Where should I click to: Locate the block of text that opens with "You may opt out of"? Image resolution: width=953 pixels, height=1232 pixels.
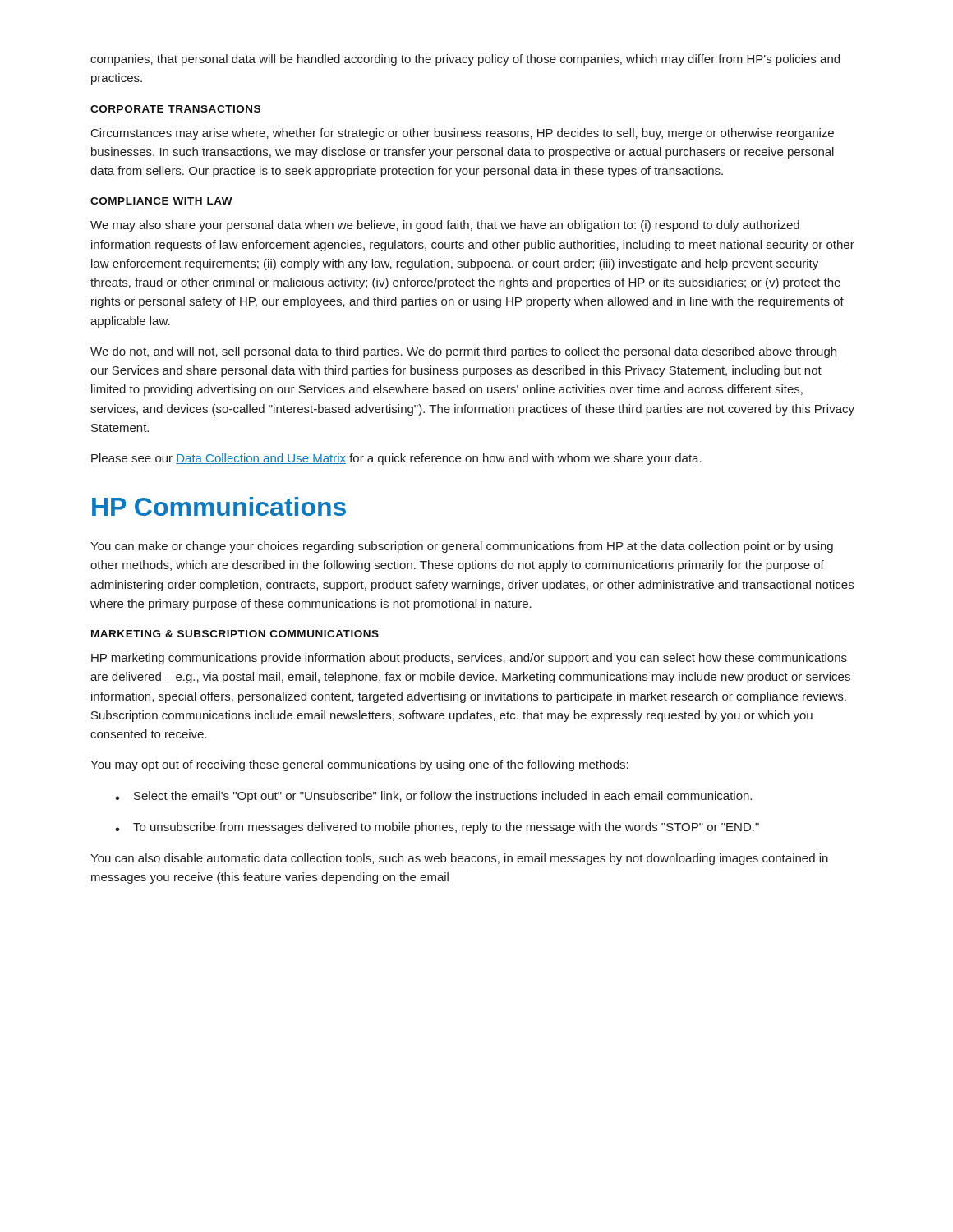(360, 764)
